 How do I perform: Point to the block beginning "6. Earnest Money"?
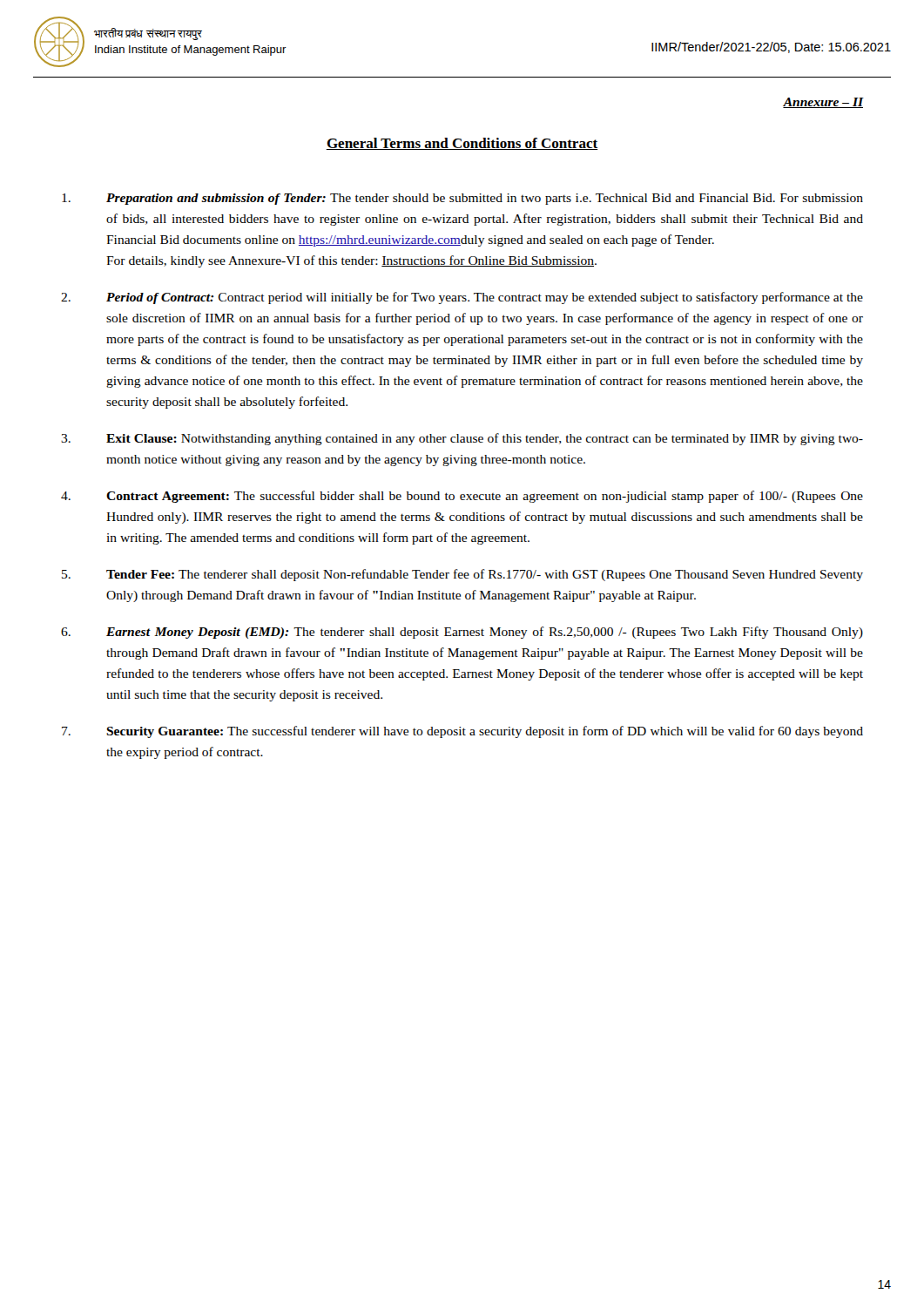coord(462,663)
